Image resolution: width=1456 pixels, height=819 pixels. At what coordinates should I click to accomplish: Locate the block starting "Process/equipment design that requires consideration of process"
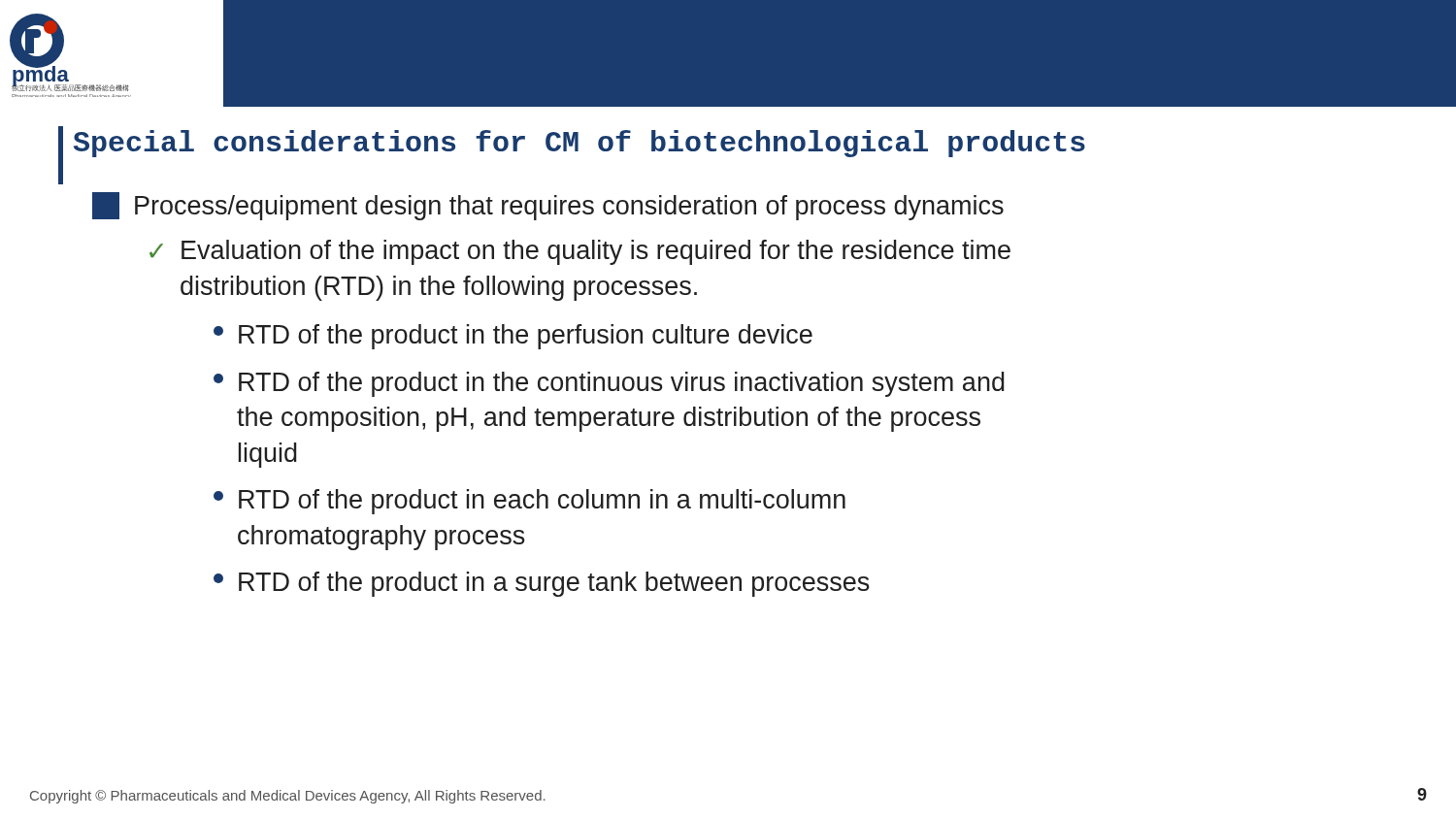[x=548, y=206]
